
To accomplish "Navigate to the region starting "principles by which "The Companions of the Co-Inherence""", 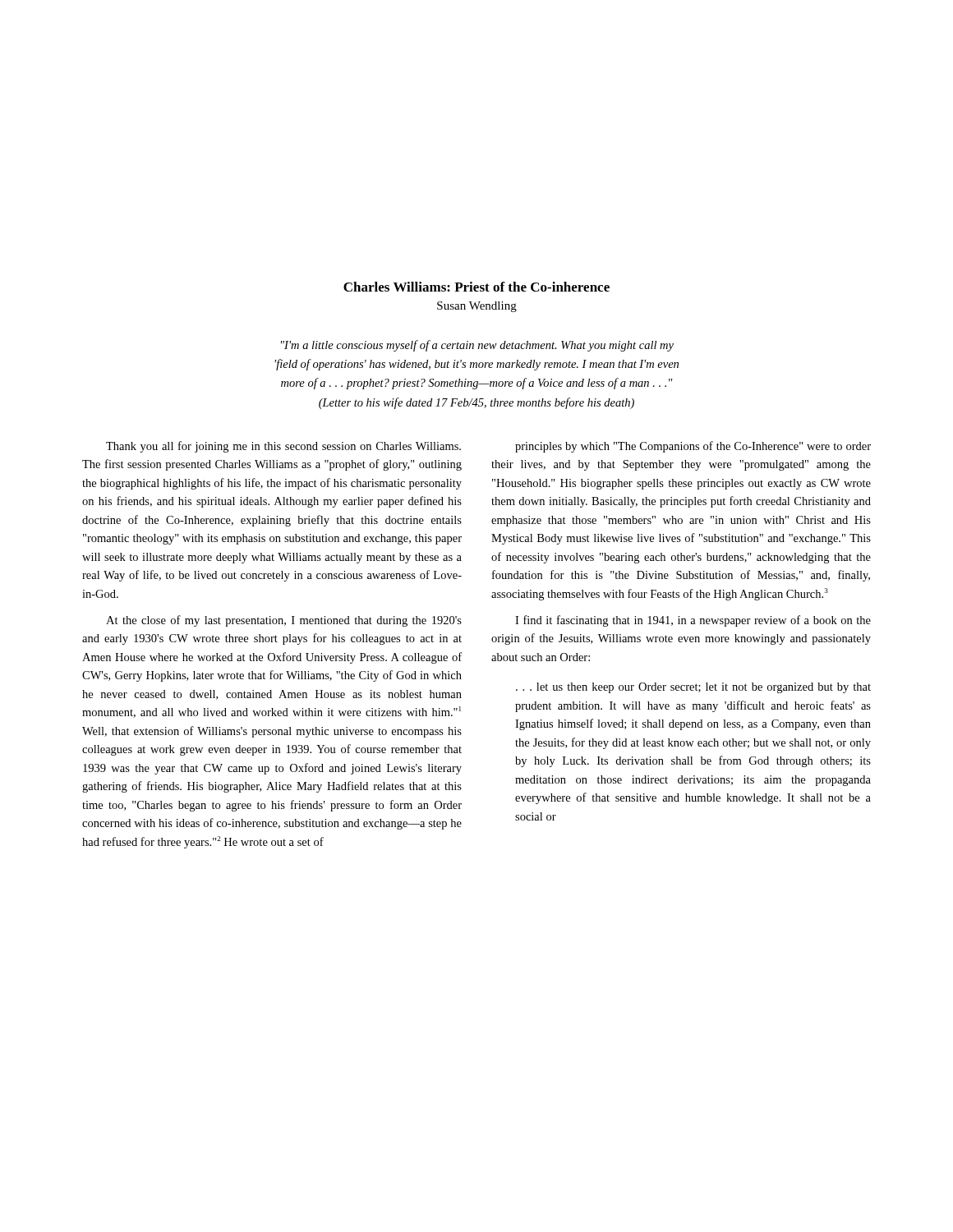I will coord(681,631).
